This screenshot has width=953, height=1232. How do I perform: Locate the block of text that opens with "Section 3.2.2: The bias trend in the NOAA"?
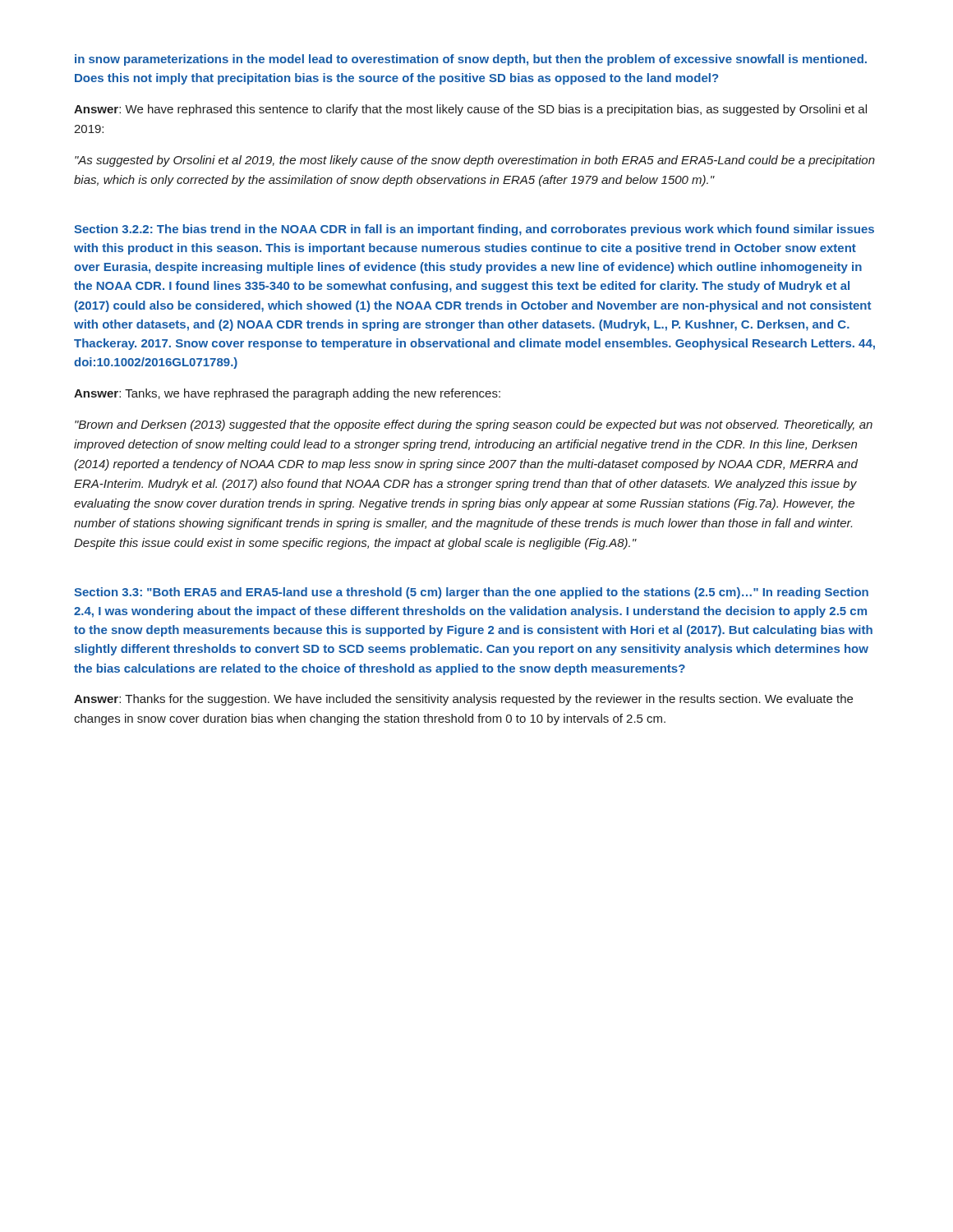(475, 295)
